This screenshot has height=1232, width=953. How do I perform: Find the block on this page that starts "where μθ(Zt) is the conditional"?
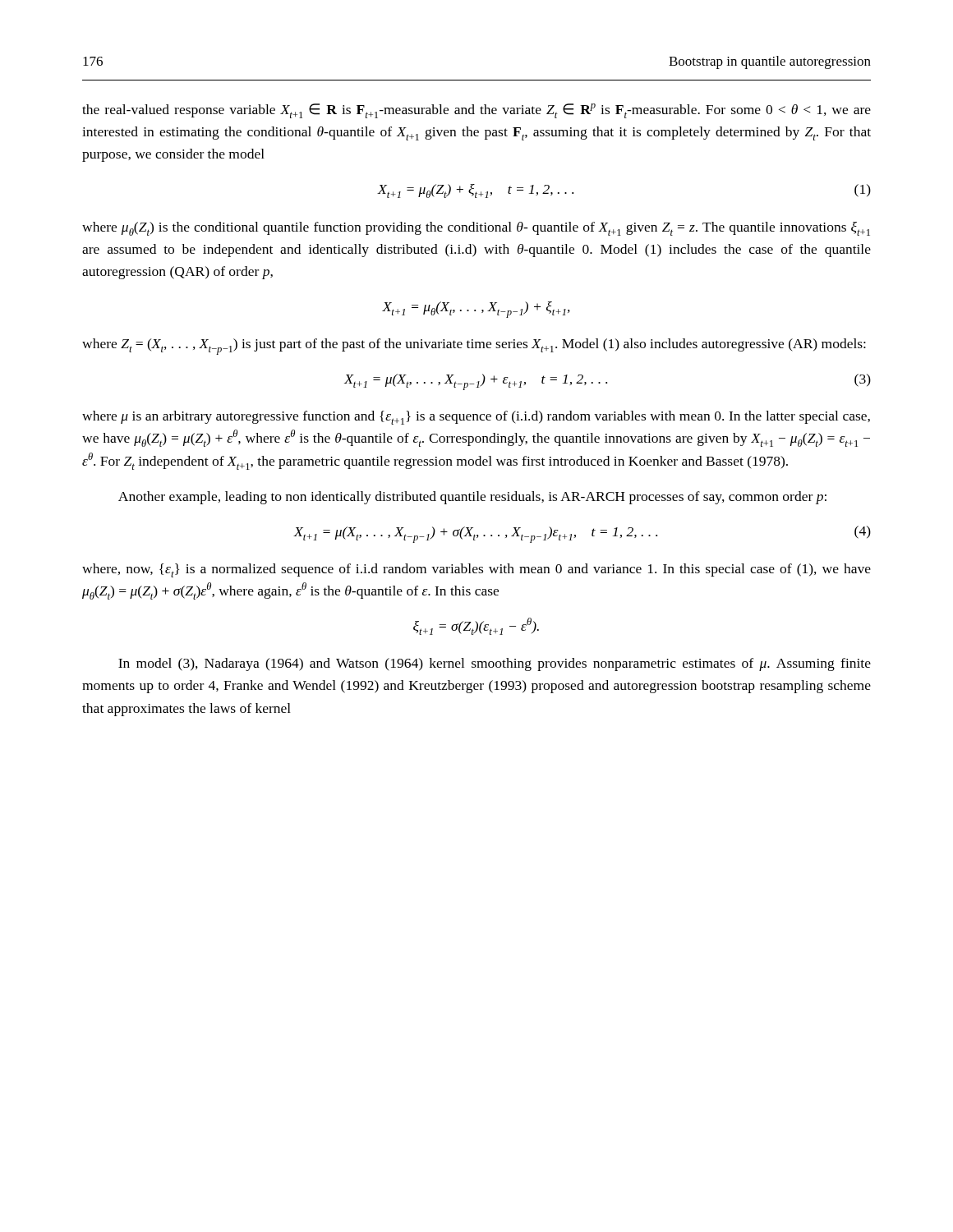476,249
